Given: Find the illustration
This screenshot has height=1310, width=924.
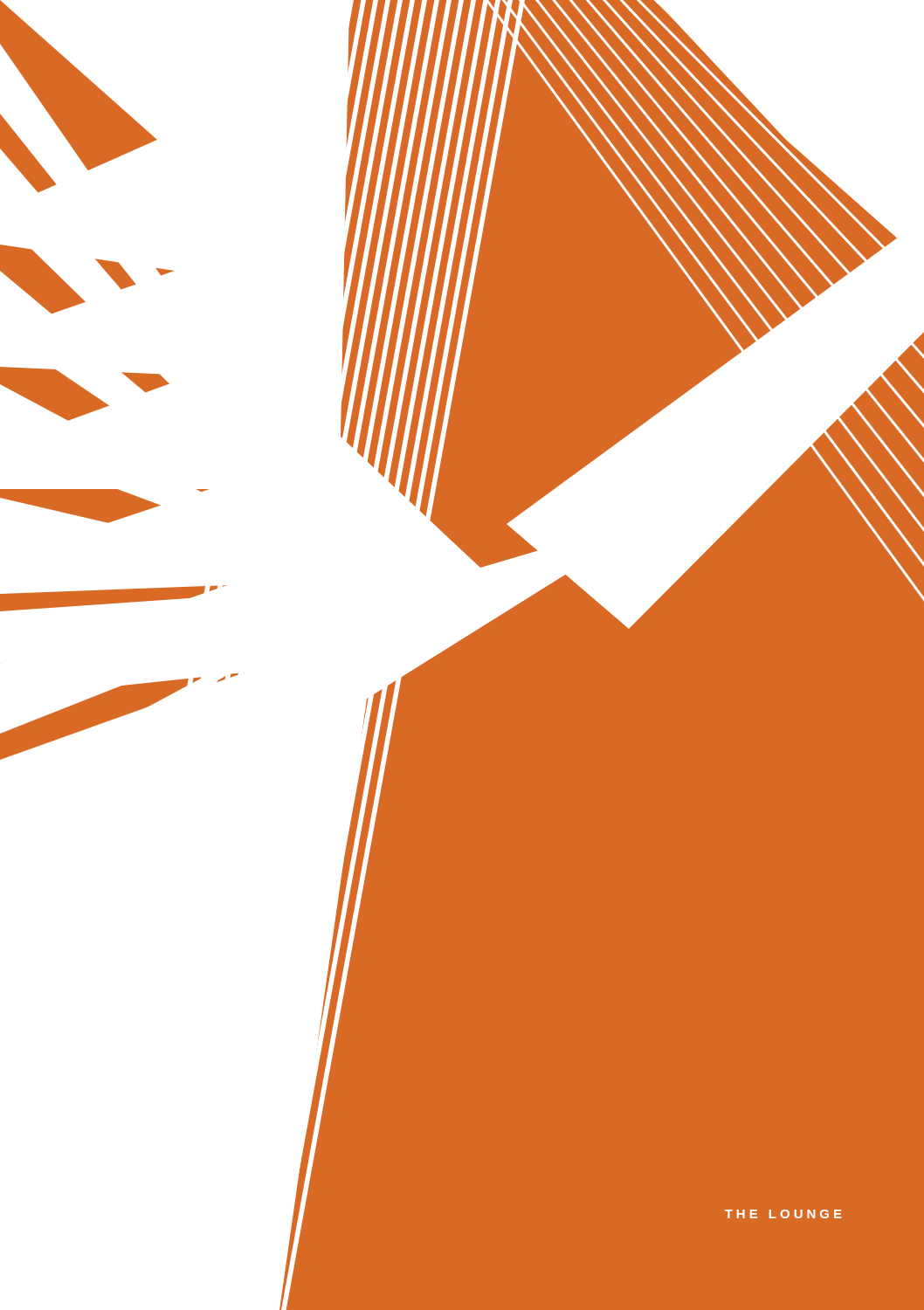Looking at the screenshot, I should point(462,655).
